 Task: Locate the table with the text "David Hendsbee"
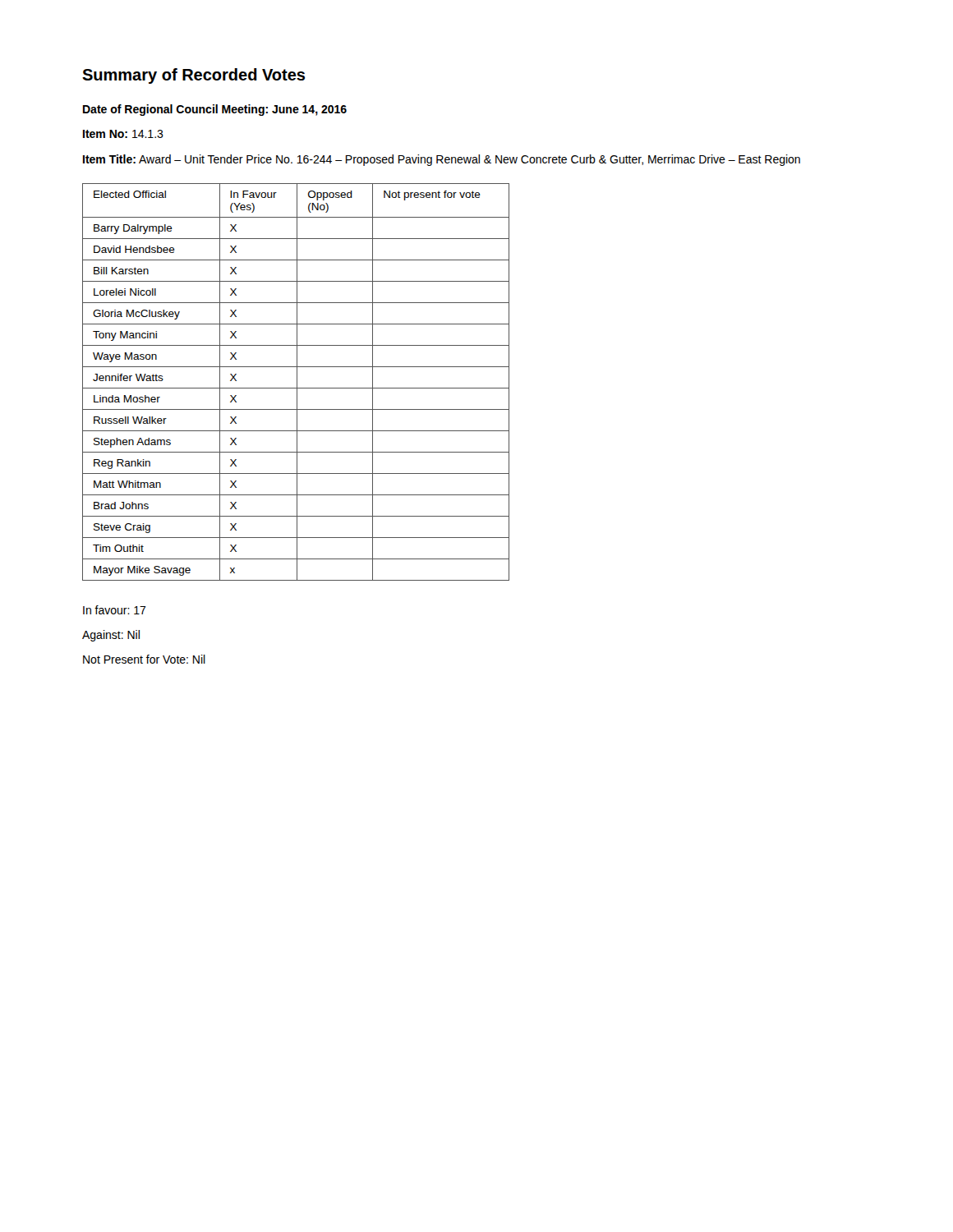tap(476, 382)
